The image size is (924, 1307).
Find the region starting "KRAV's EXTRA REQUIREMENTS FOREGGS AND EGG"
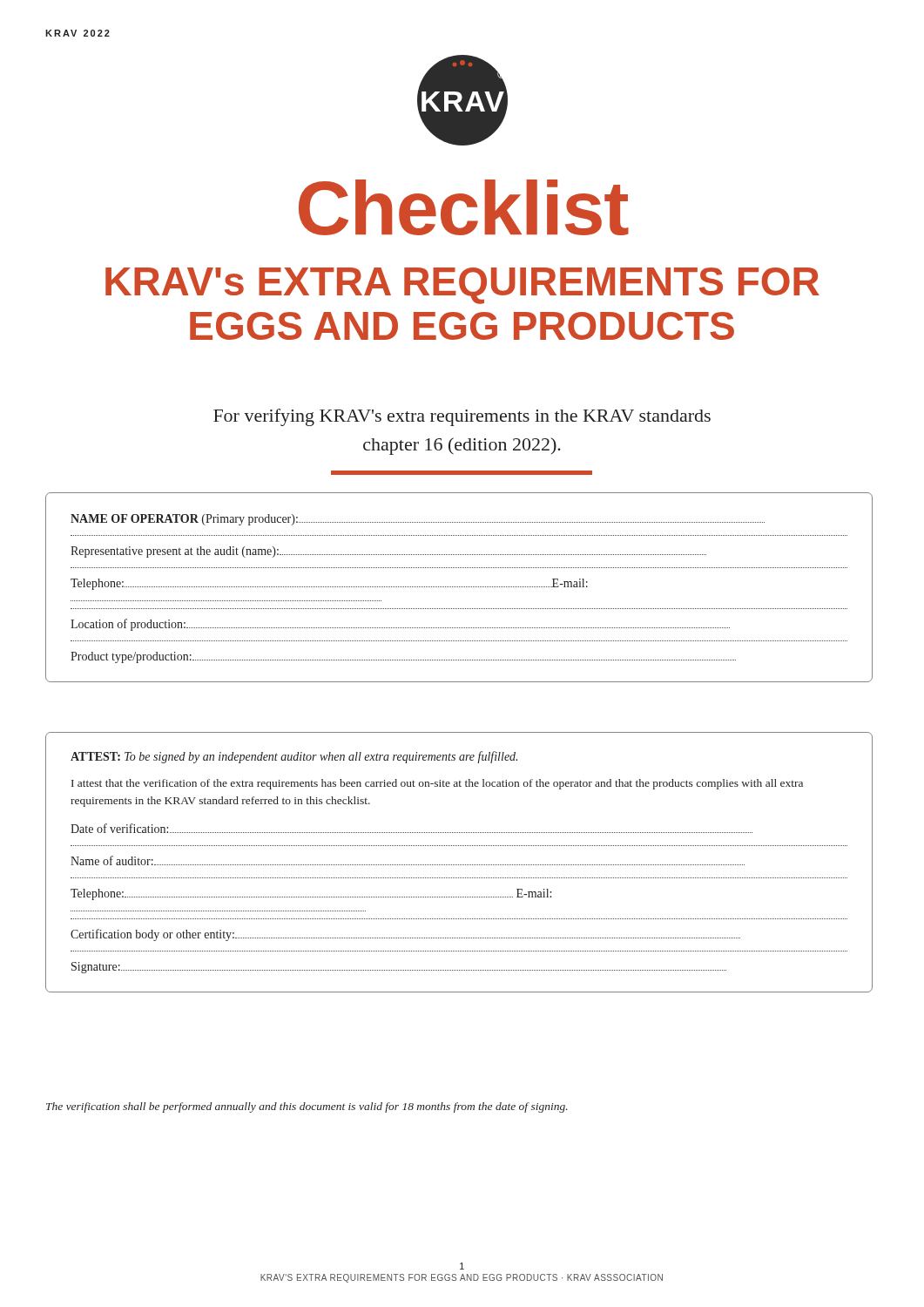point(462,304)
